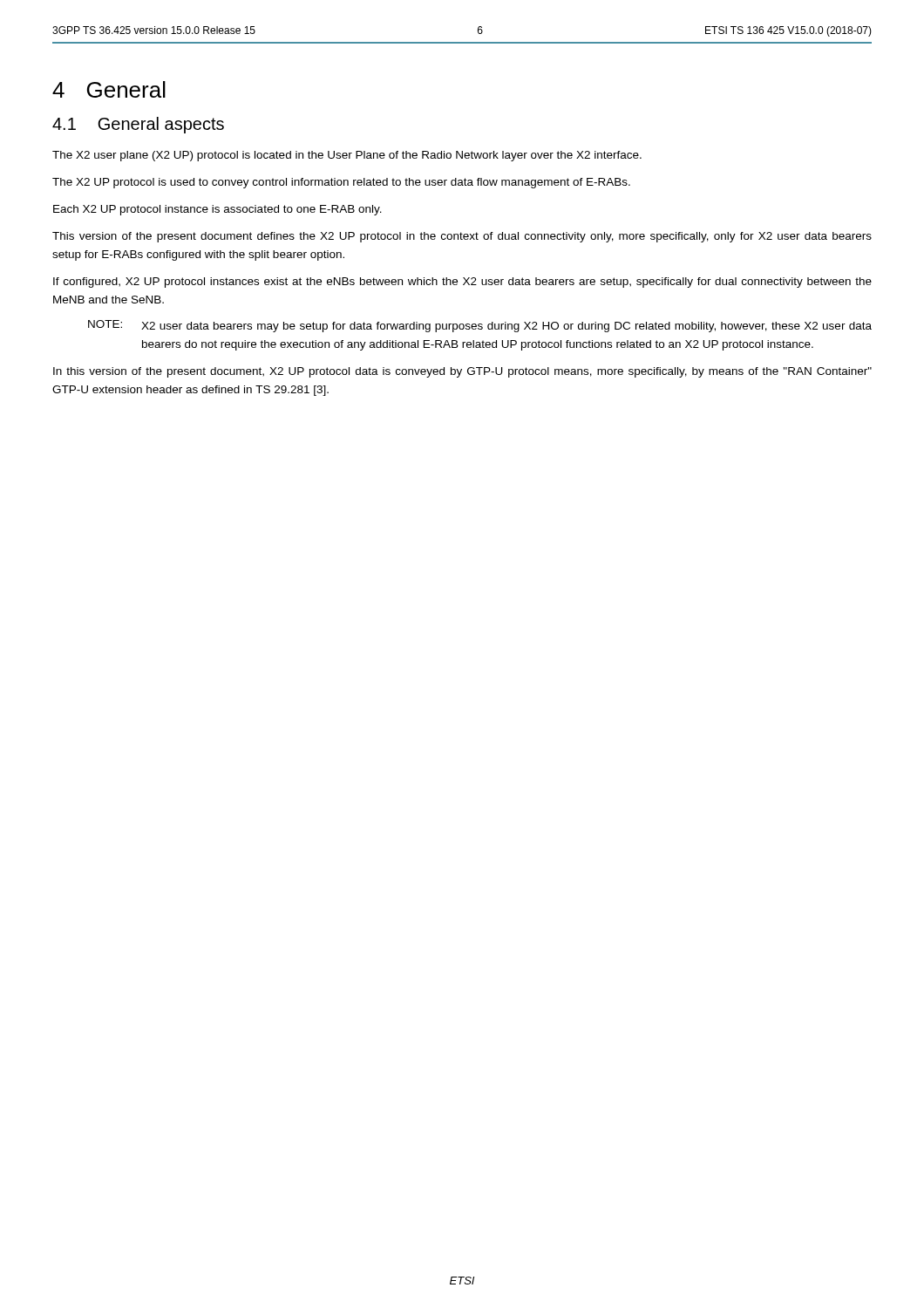Locate the text block that says "In this version of the present document,"

[x=462, y=380]
